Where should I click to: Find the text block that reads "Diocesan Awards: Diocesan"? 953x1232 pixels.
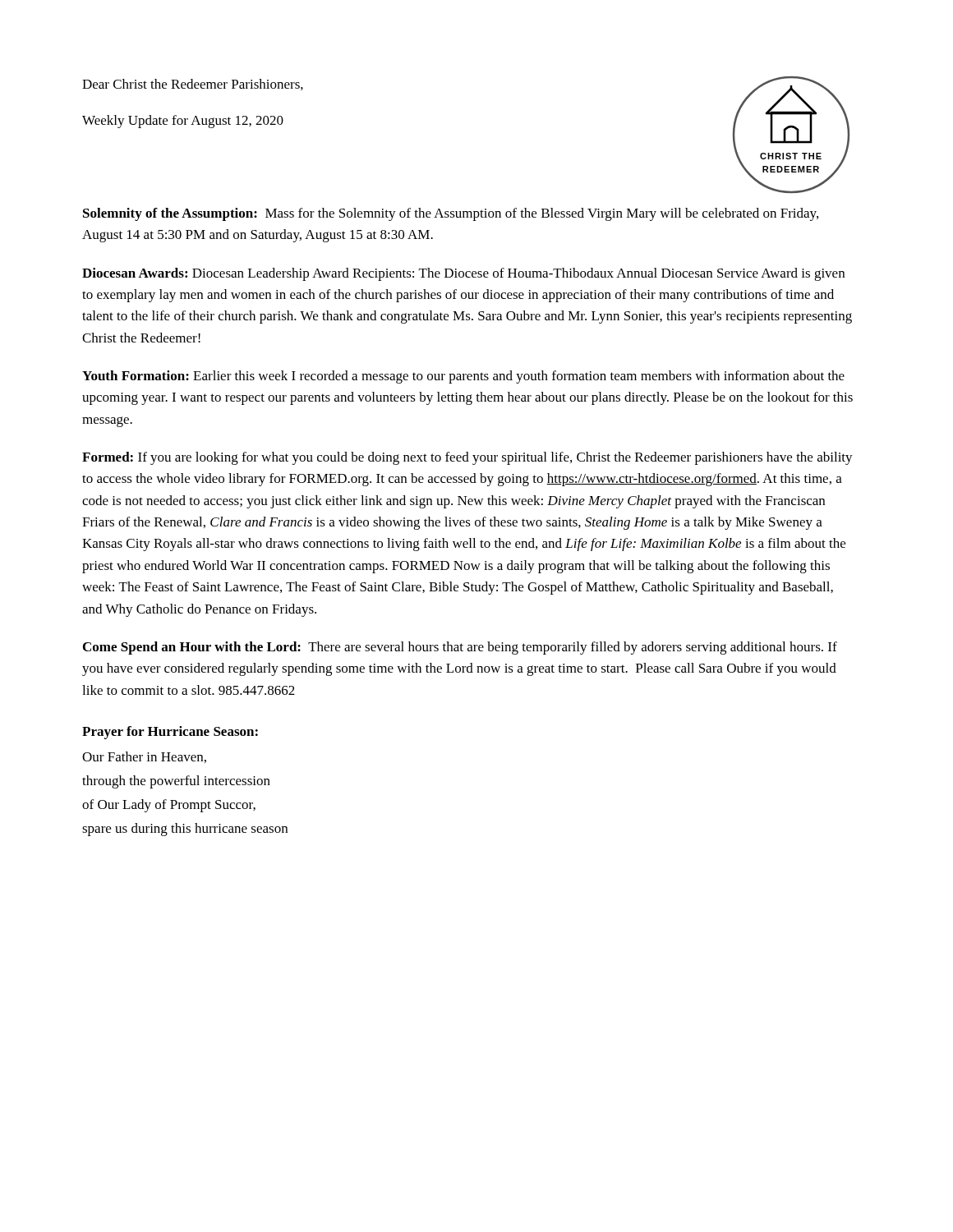[467, 305]
